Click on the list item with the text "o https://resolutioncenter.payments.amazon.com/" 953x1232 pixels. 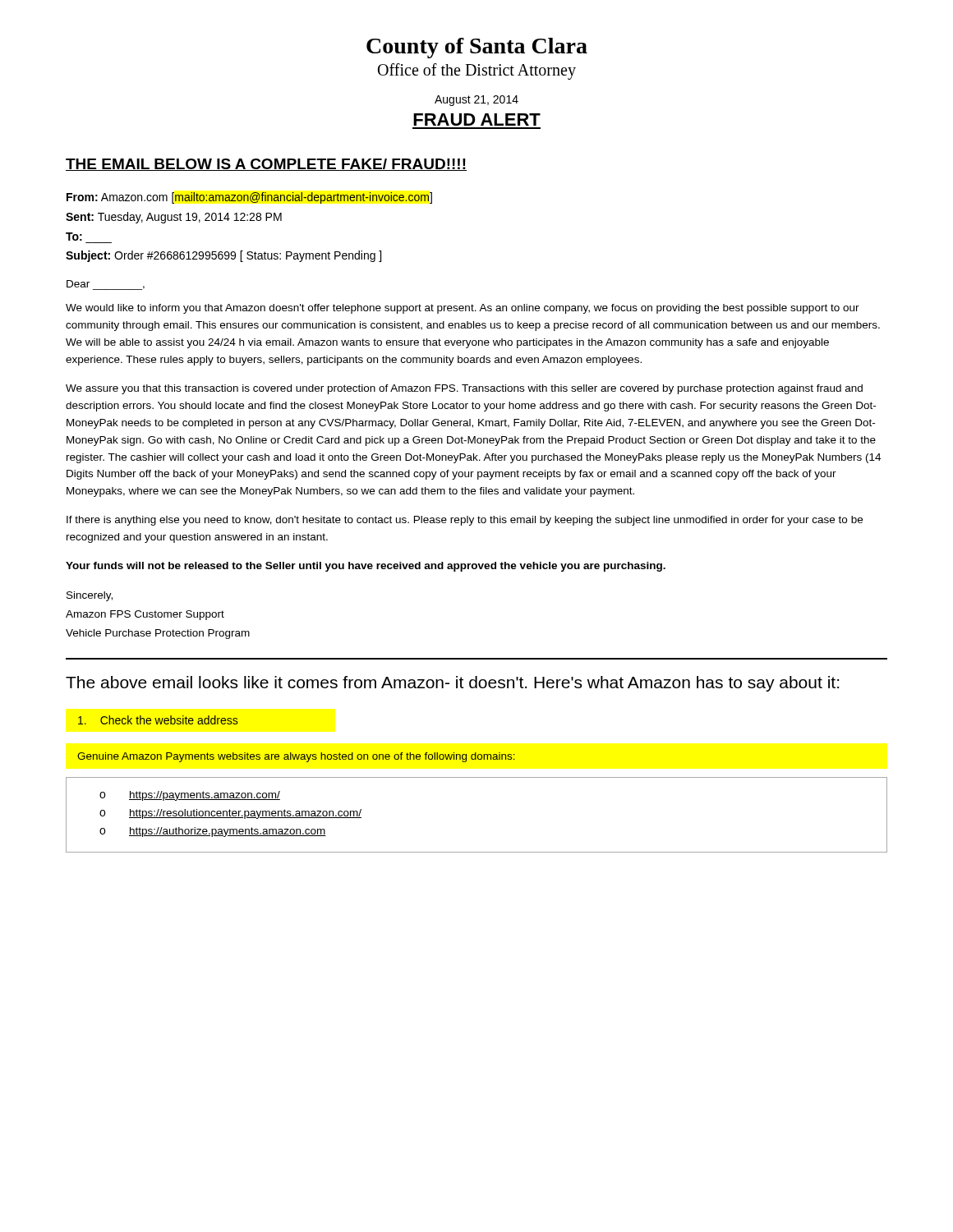pyautogui.click(x=230, y=813)
